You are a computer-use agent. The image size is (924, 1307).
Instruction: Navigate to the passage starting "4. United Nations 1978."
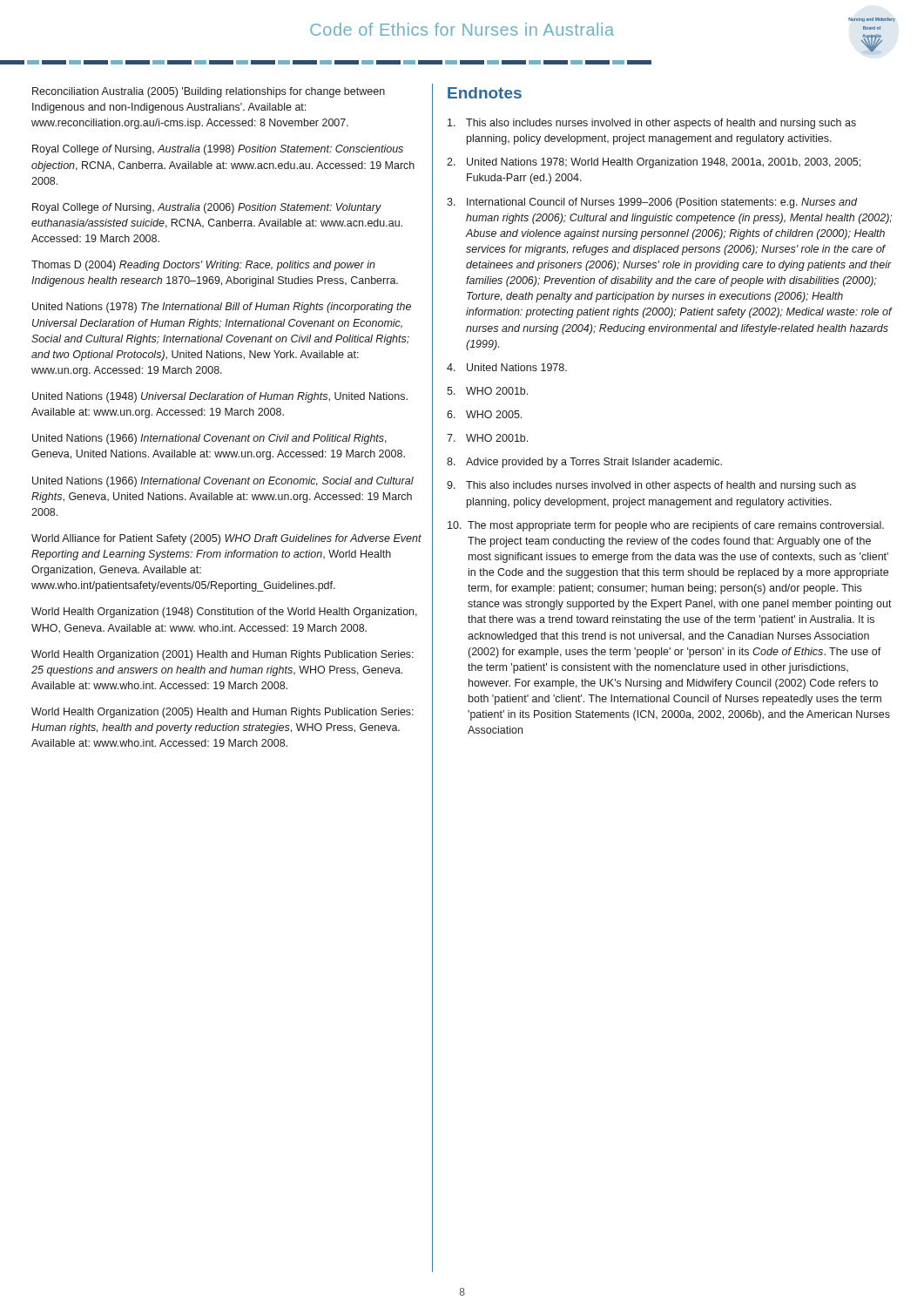point(507,368)
